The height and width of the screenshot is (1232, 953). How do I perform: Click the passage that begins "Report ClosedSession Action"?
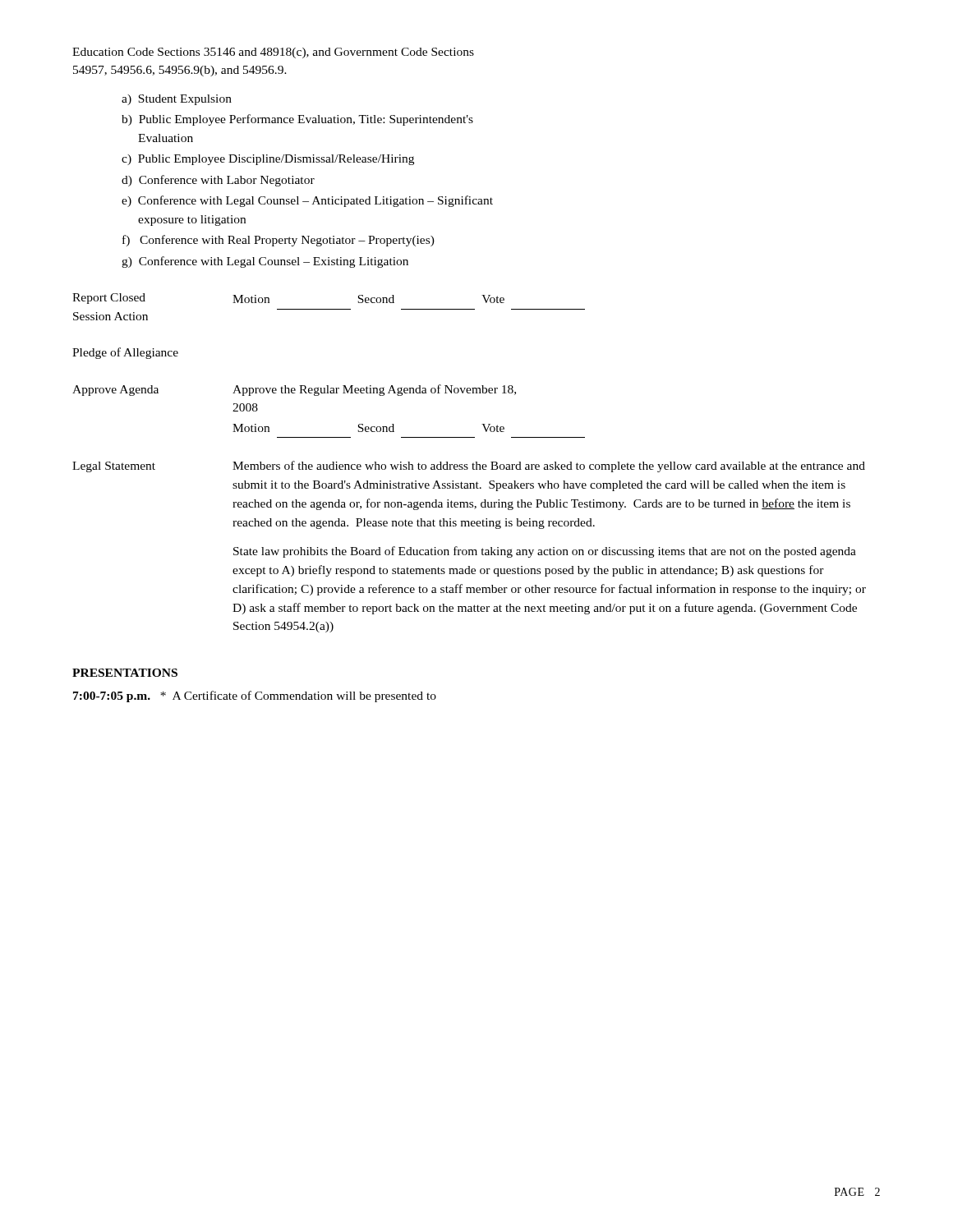[476, 307]
